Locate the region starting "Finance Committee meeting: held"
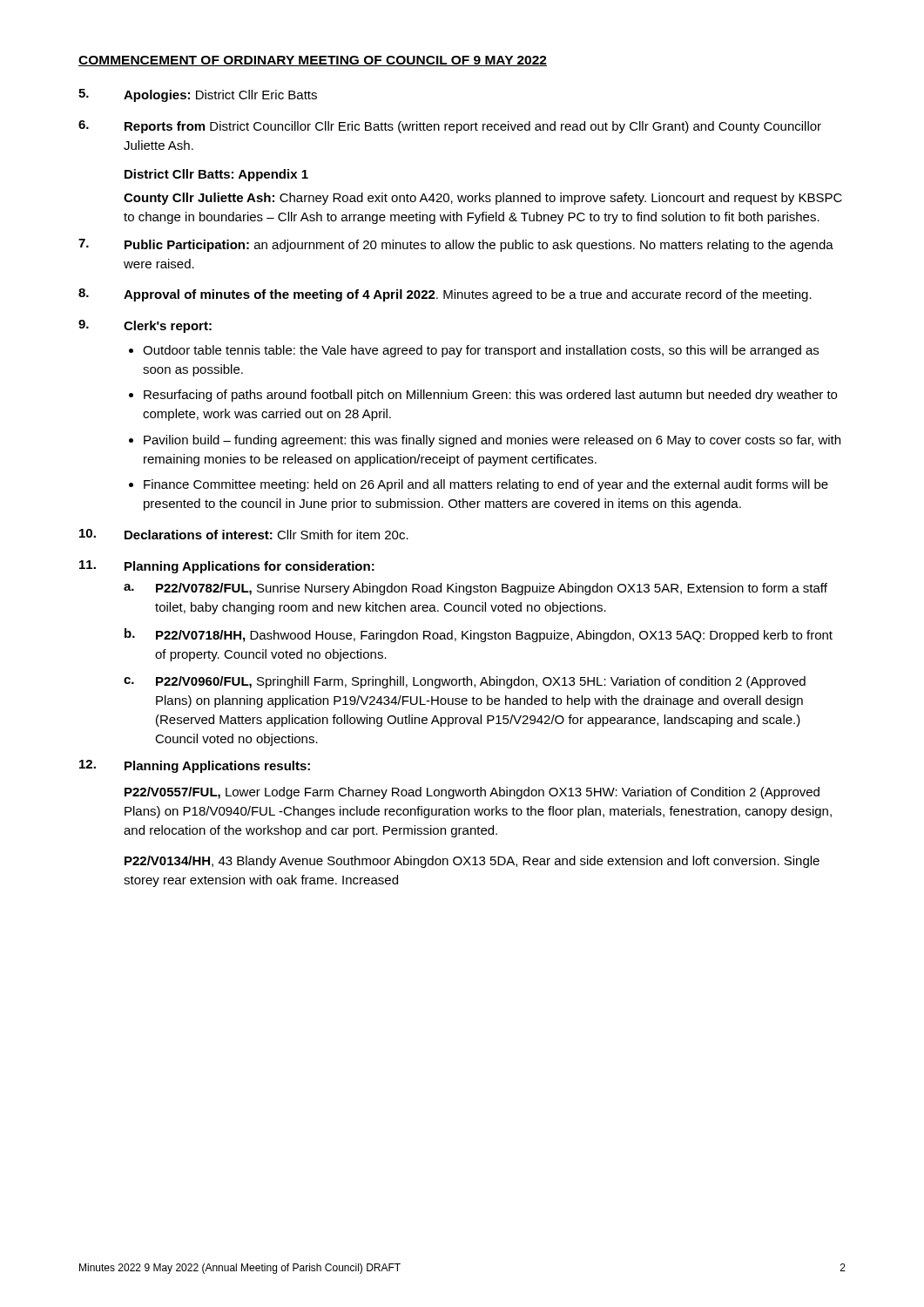The height and width of the screenshot is (1307, 924). pyautogui.click(x=486, y=494)
